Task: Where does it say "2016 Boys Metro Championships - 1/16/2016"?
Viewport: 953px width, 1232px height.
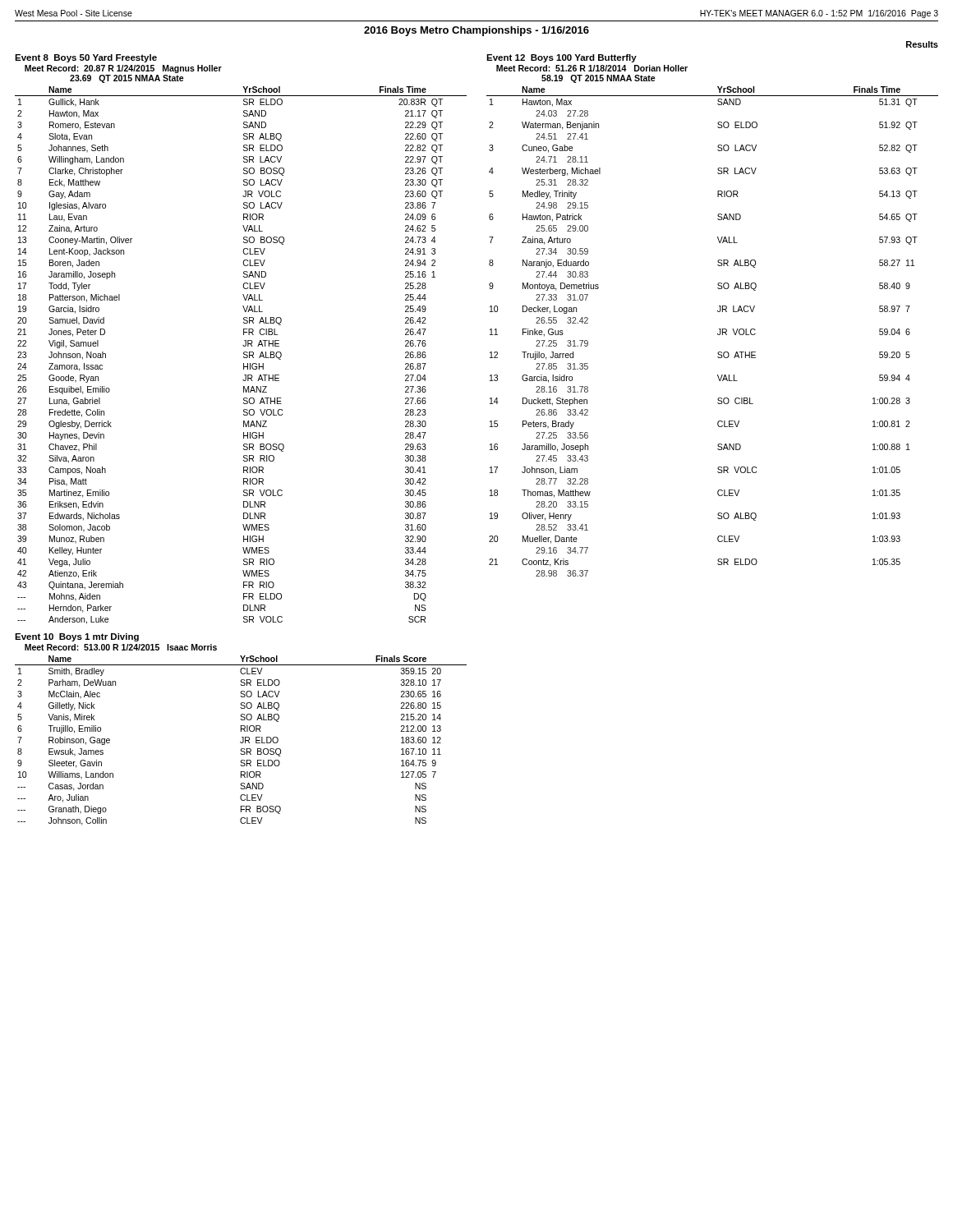Action: [476, 30]
